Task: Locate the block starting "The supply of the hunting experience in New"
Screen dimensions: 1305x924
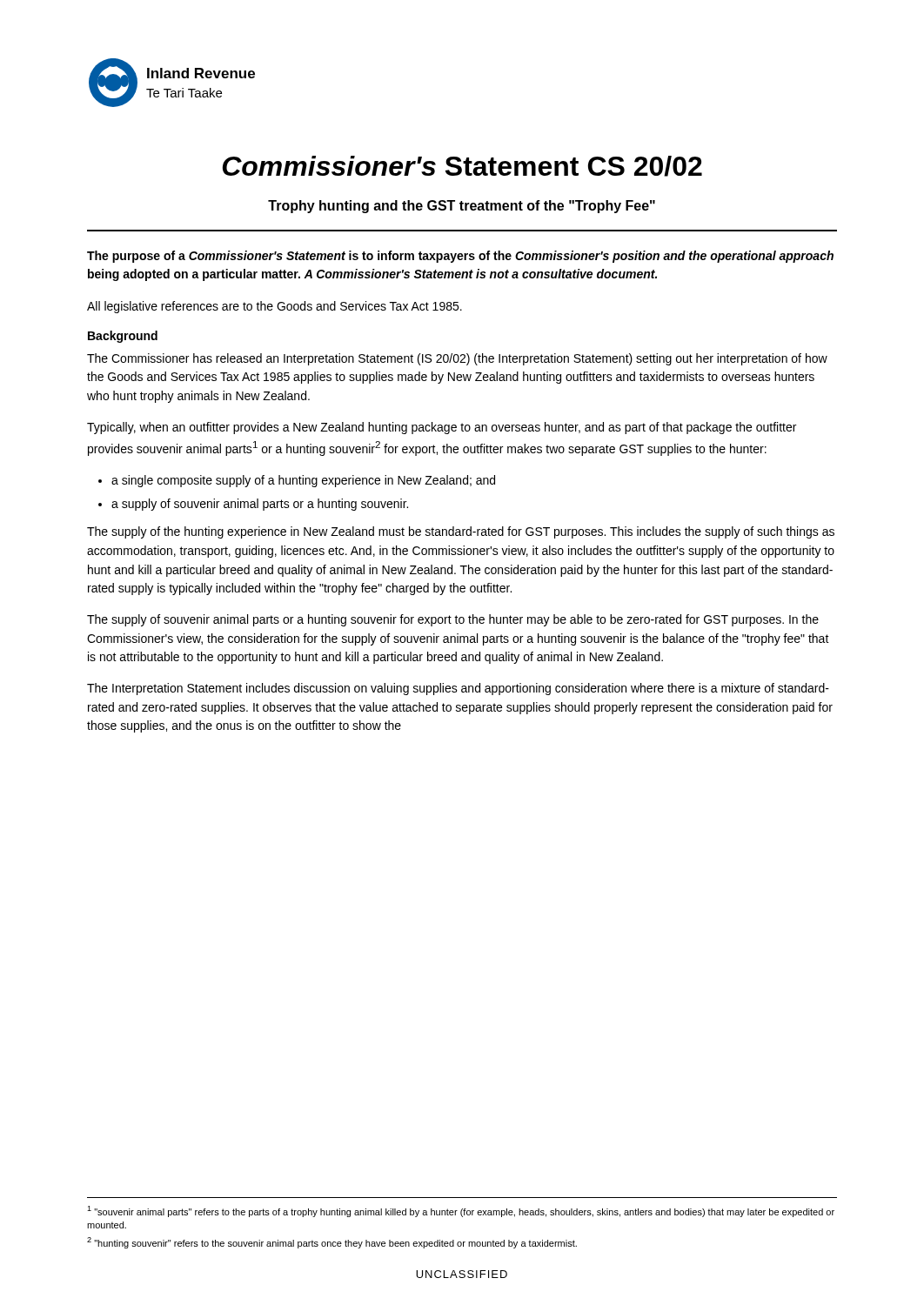Action: tap(461, 560)
